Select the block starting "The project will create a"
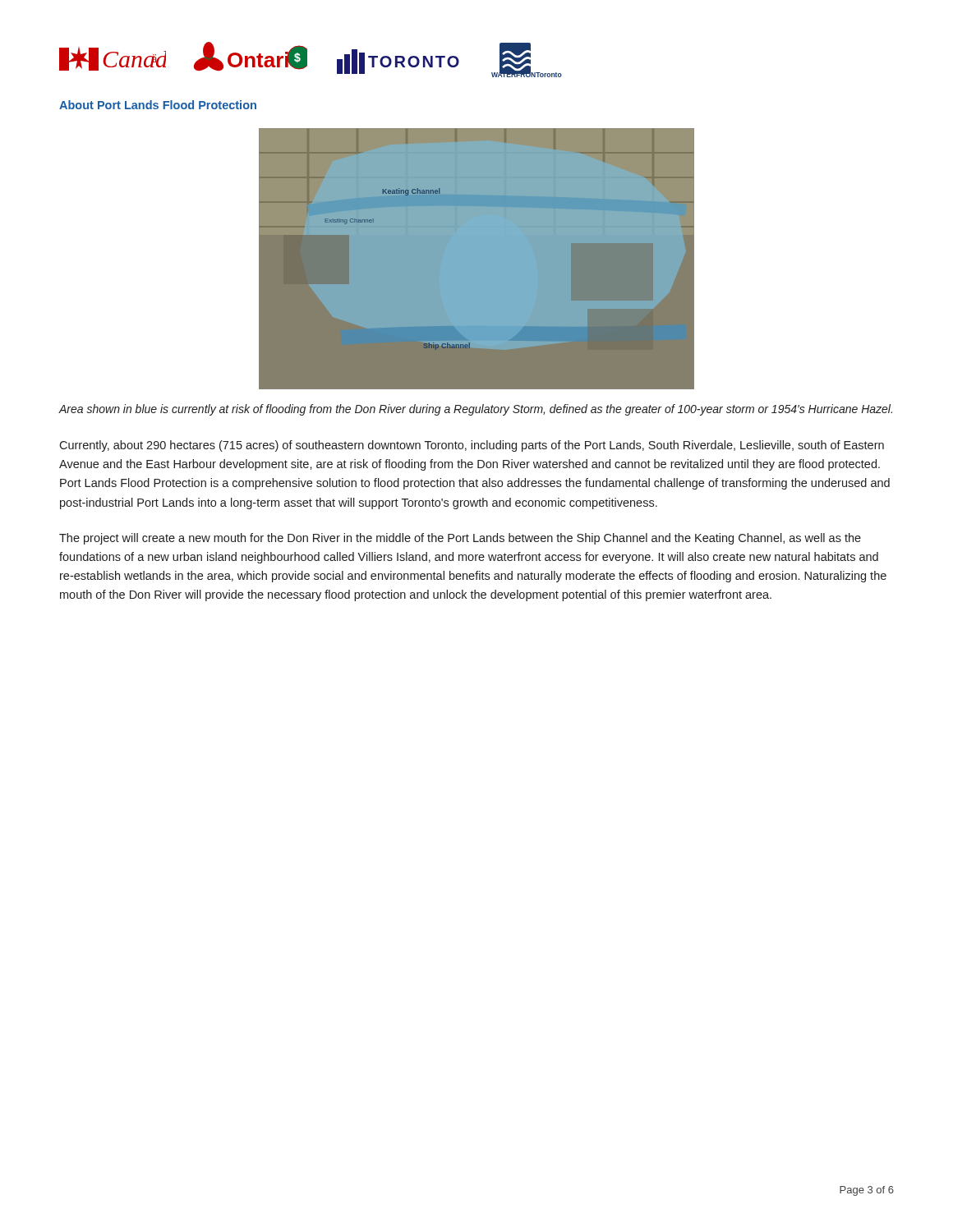 [473, 566]
